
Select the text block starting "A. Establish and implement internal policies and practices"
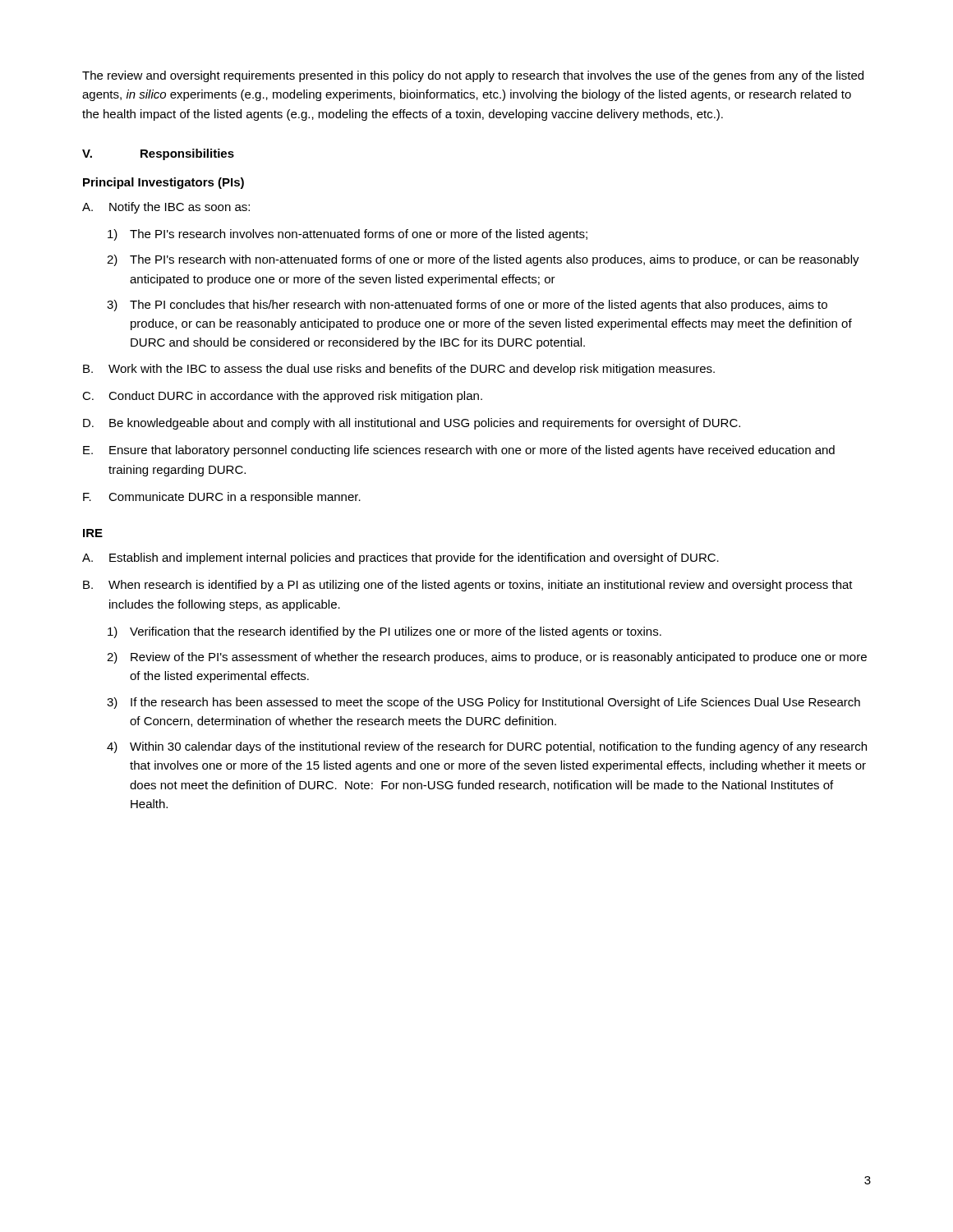pyautogui.click(x=476, y=557)
